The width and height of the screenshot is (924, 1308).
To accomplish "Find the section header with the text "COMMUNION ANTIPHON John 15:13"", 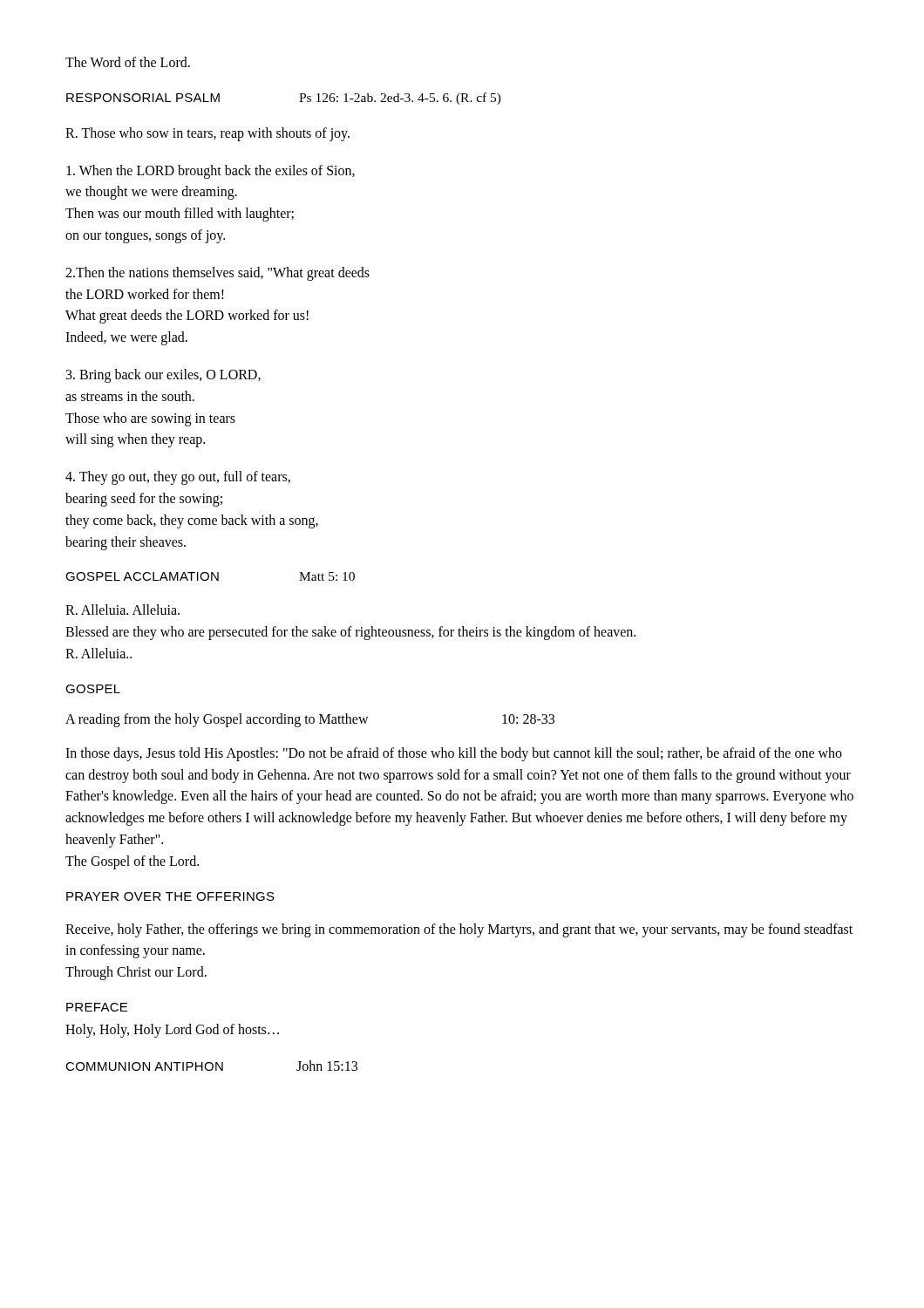I will 212,1066.
